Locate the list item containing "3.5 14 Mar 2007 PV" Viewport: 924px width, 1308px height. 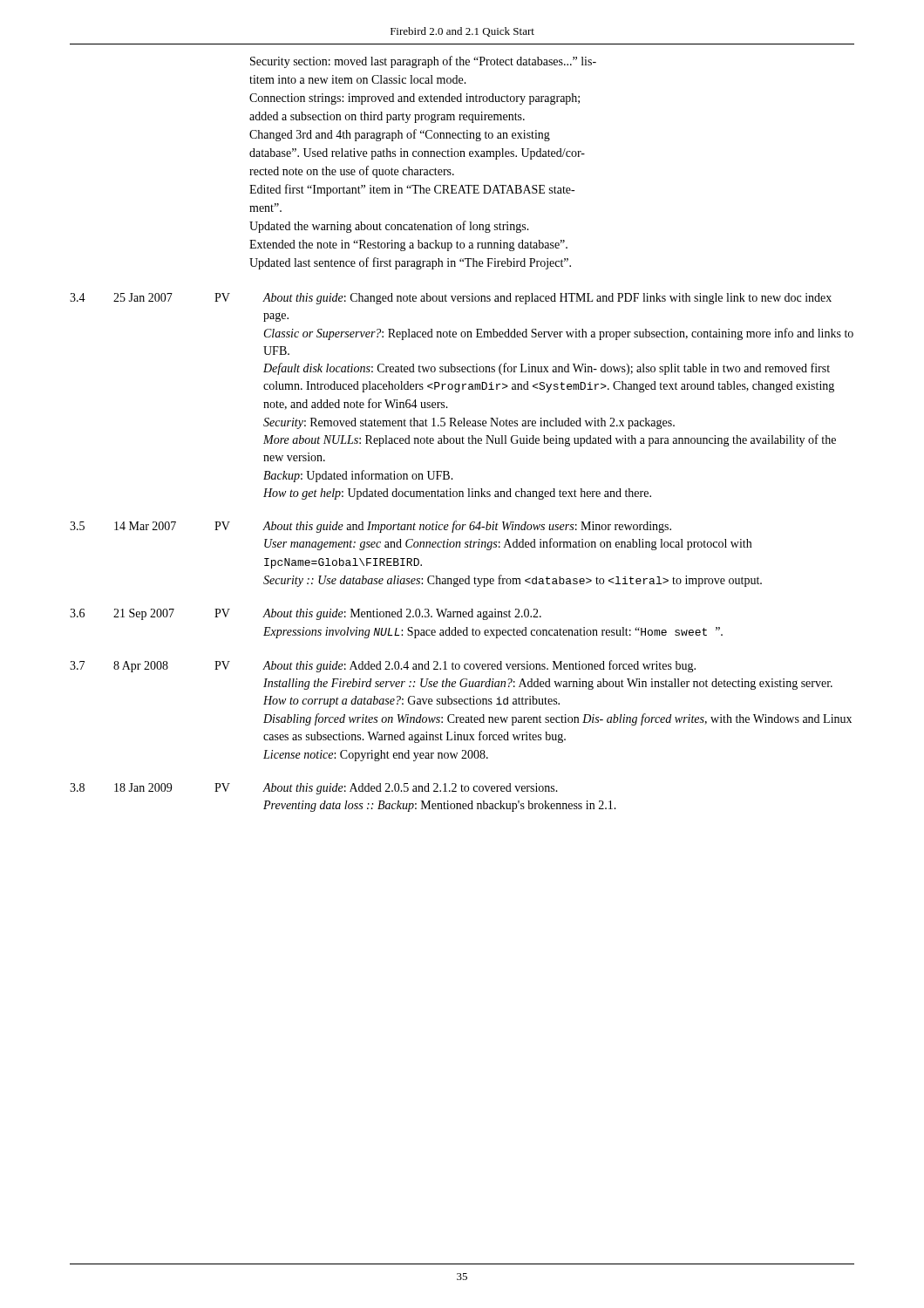click(462, 554)
